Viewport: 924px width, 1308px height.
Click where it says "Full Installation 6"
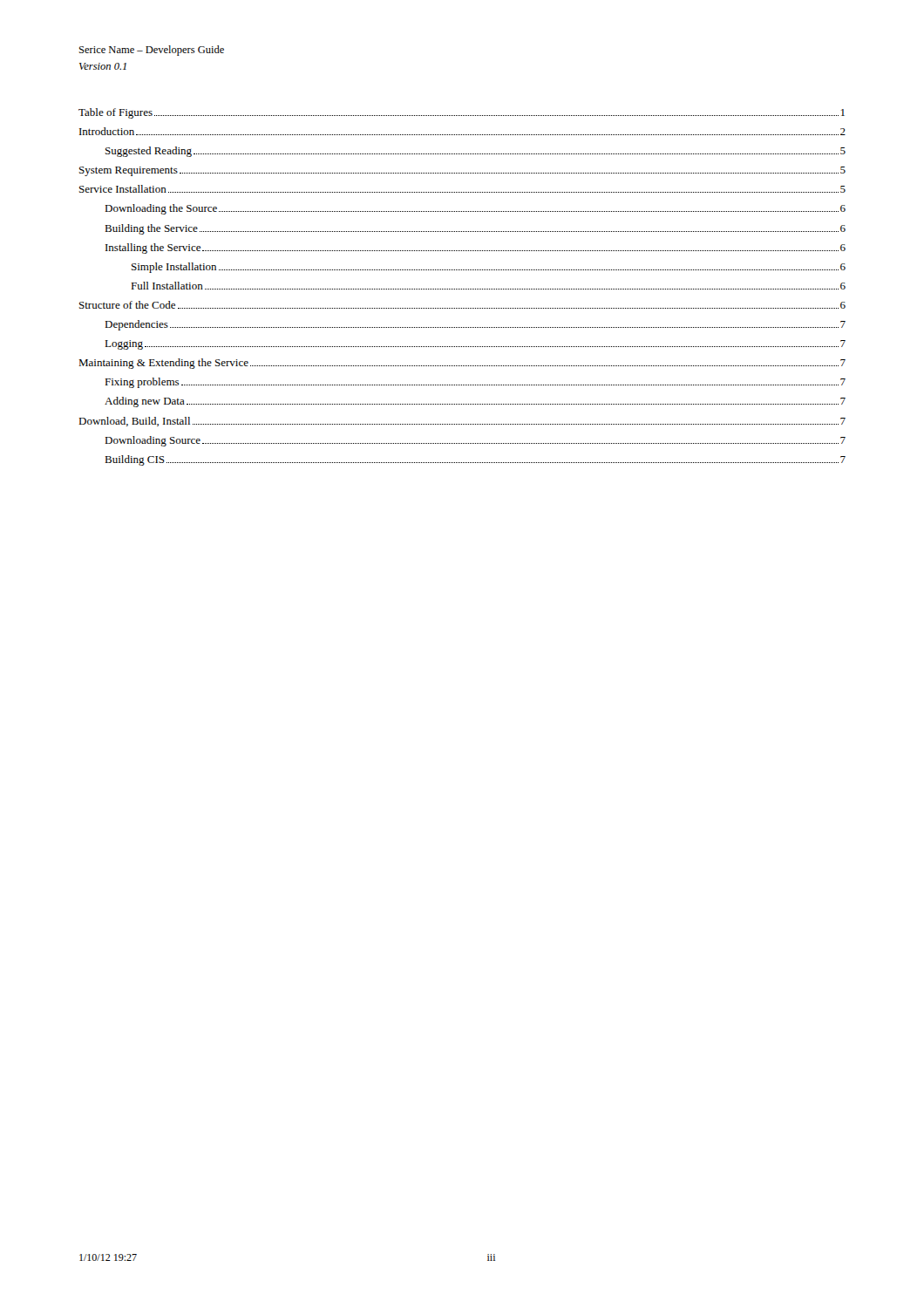(x=488, y=286)
